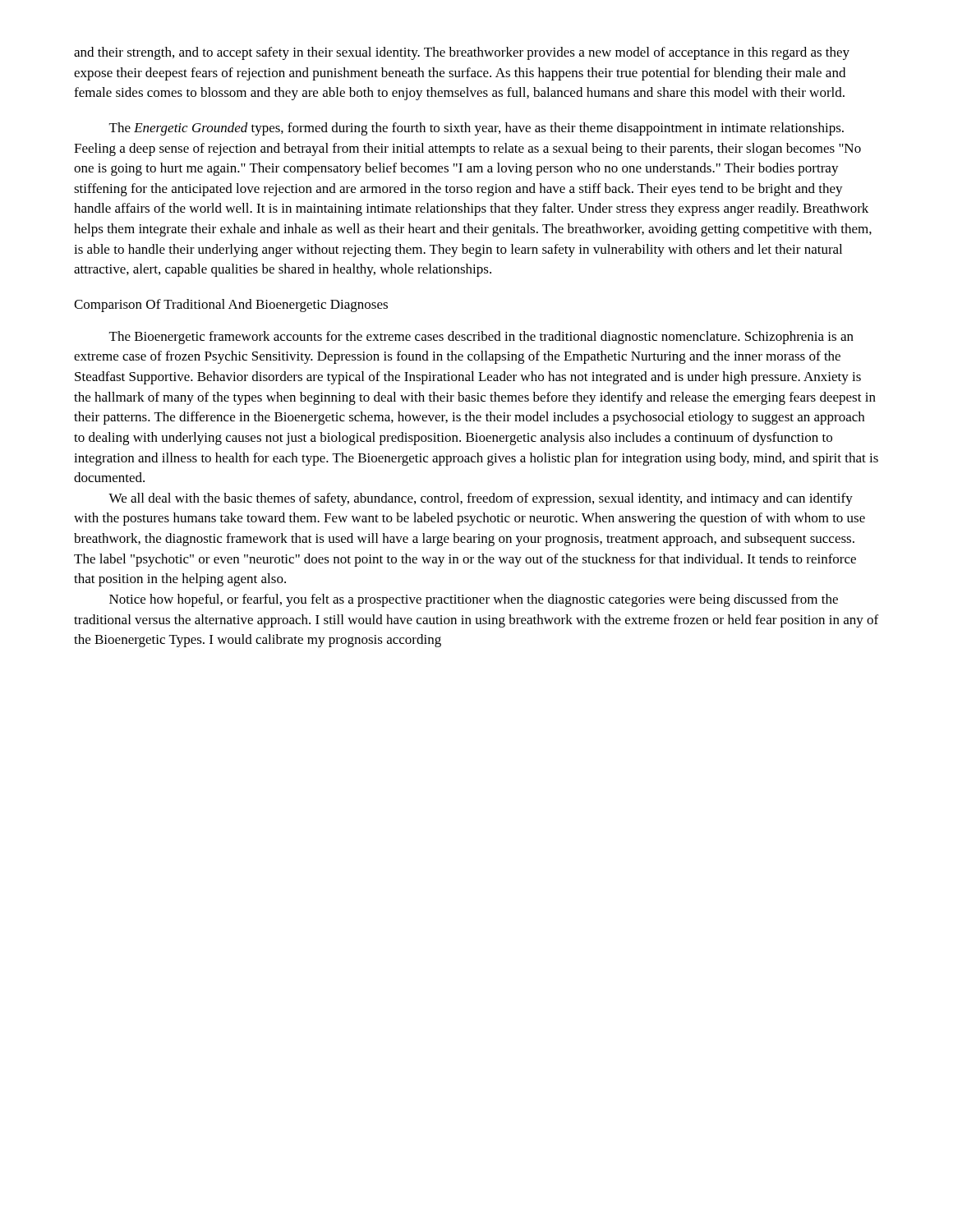
Task: Click the passage that begins "The Bioenergetic framework accounts for the extreme cases"
Action: (476, 408)
